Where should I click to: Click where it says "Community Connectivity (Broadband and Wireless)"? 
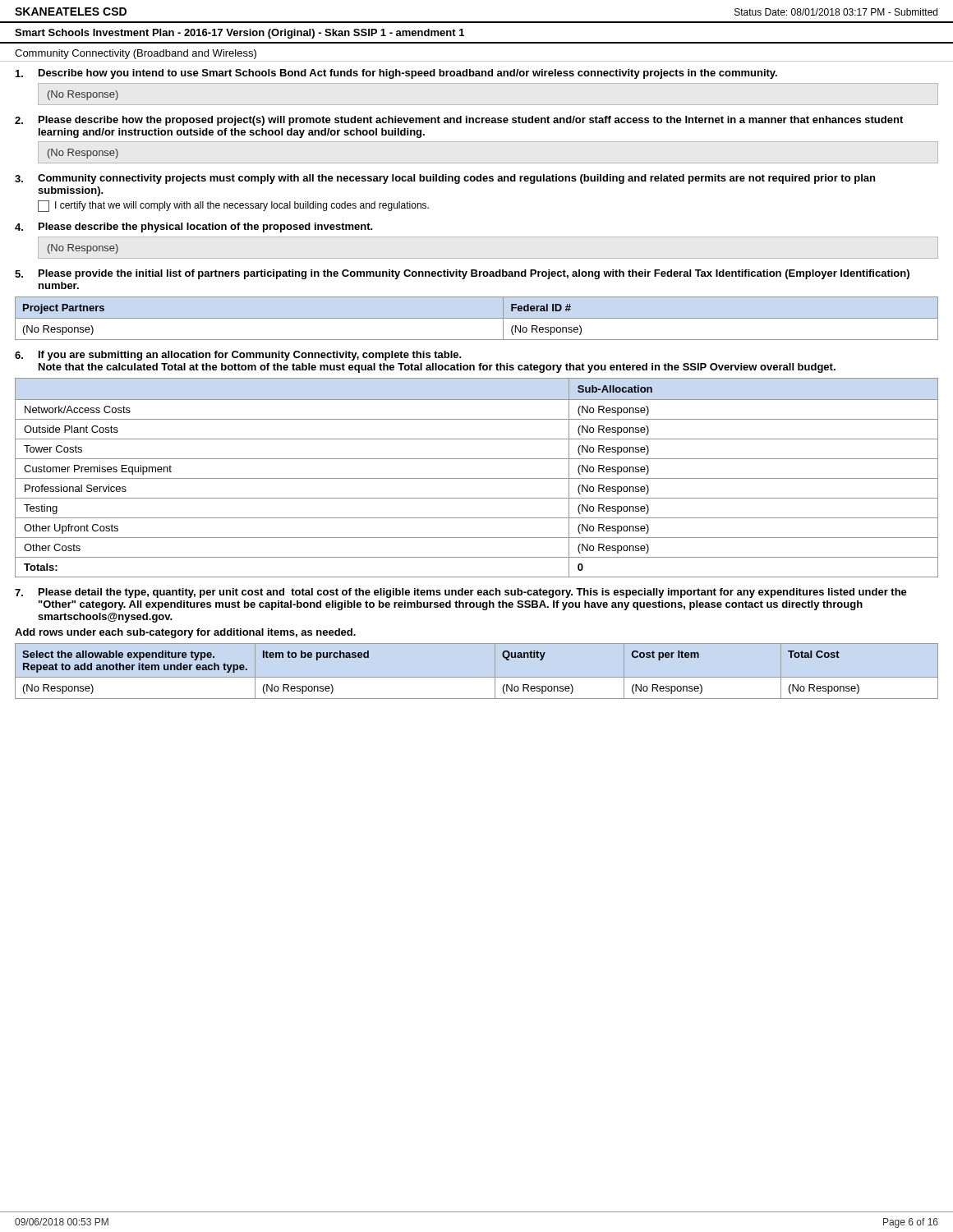[136, 53]
